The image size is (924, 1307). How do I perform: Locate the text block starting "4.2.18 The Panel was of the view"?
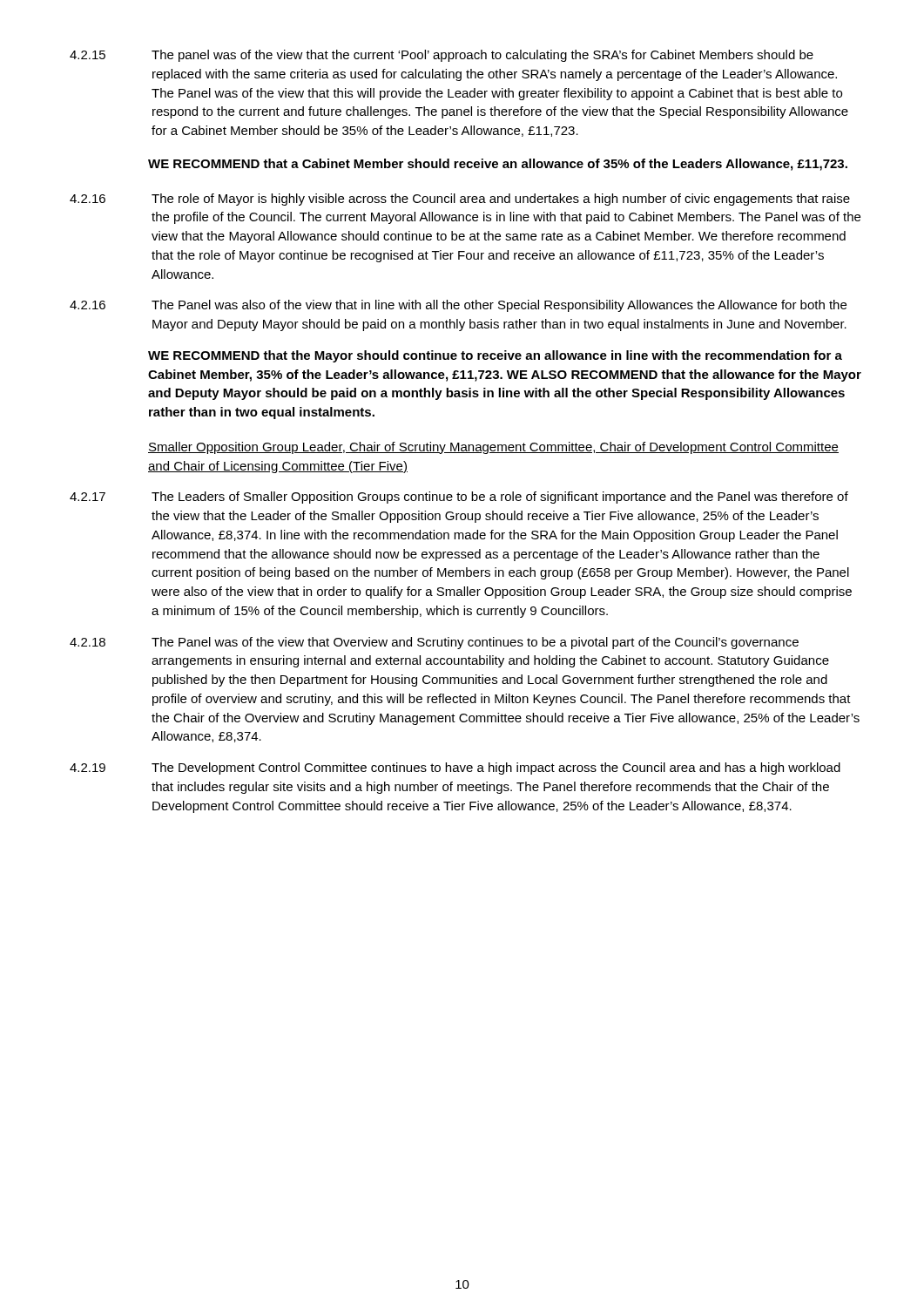[x=465, y=689]
